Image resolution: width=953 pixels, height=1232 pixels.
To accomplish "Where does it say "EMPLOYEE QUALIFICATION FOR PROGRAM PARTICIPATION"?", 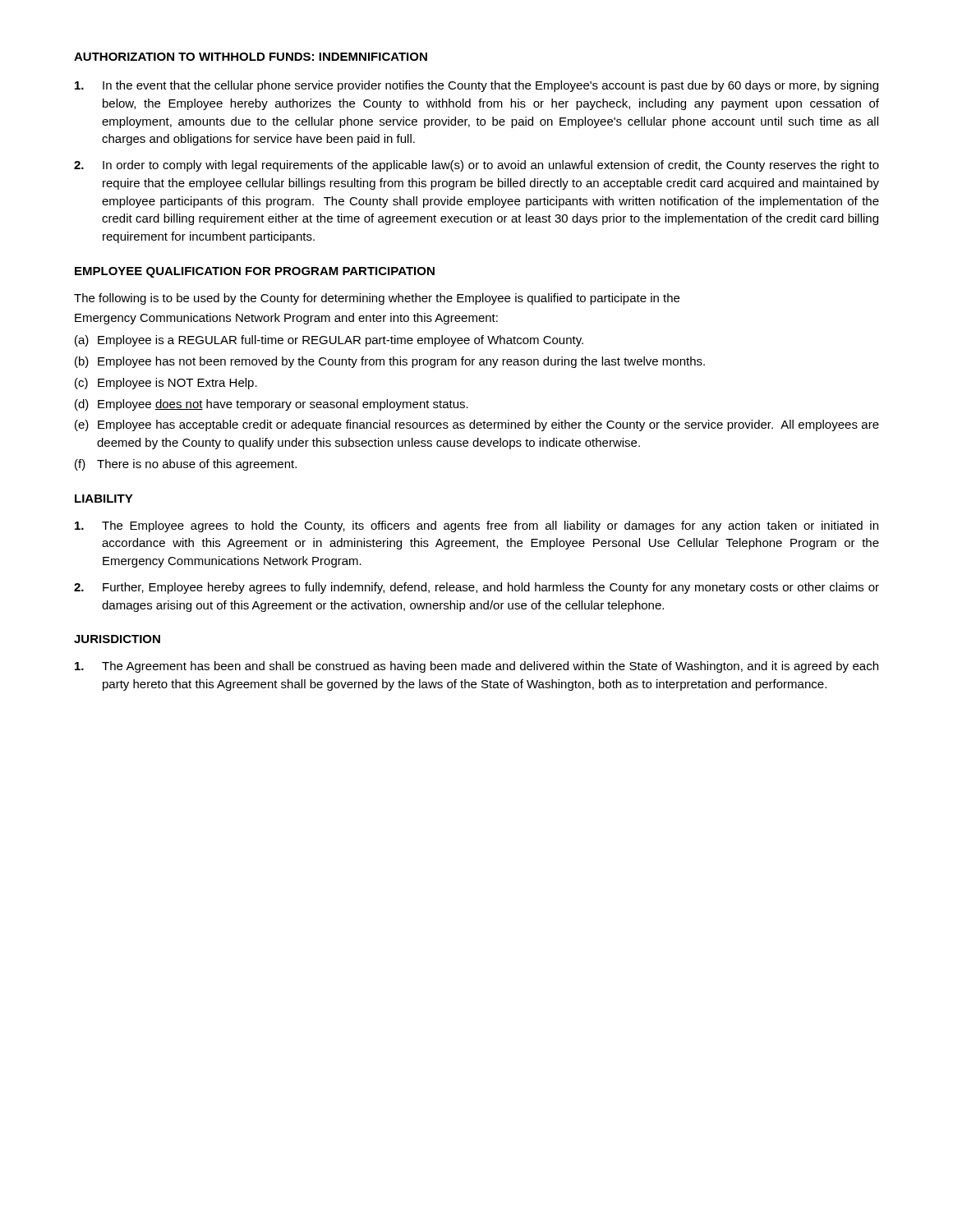I will (x=255, y=270).
